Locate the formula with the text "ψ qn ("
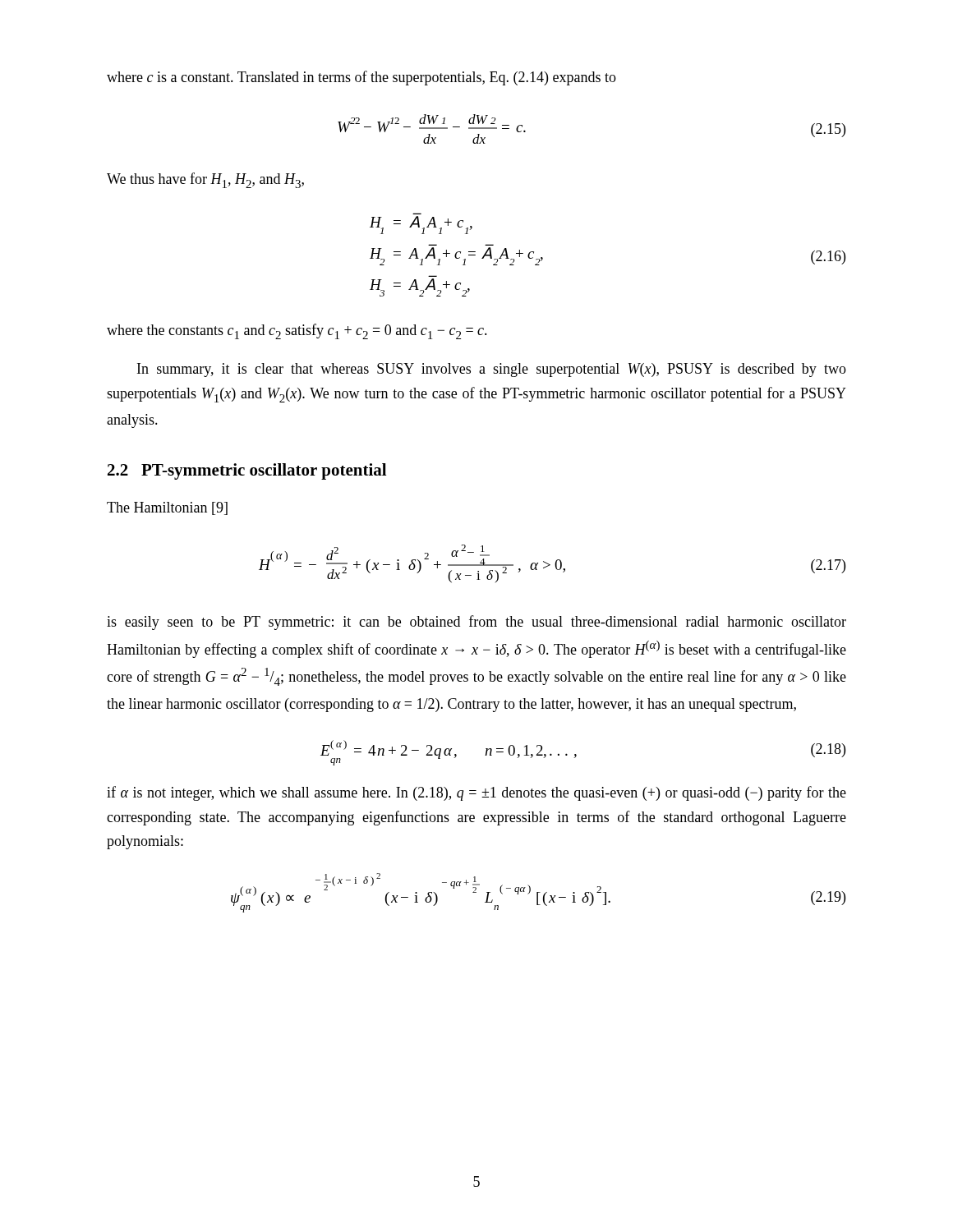This screenshot has width=953, height=1232. (x=534, y=897)
